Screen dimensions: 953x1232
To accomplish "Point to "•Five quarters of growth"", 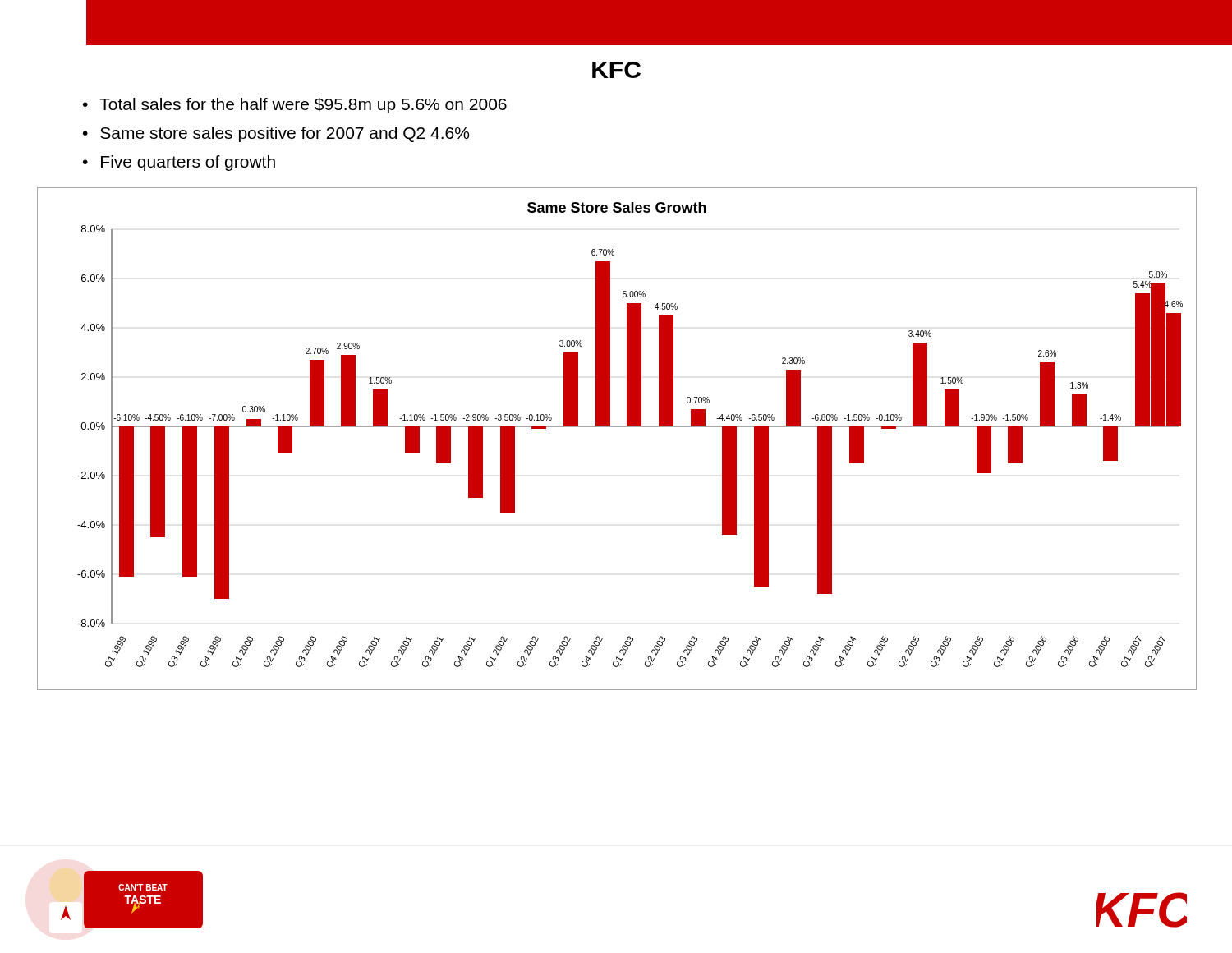I will point(179,162).
